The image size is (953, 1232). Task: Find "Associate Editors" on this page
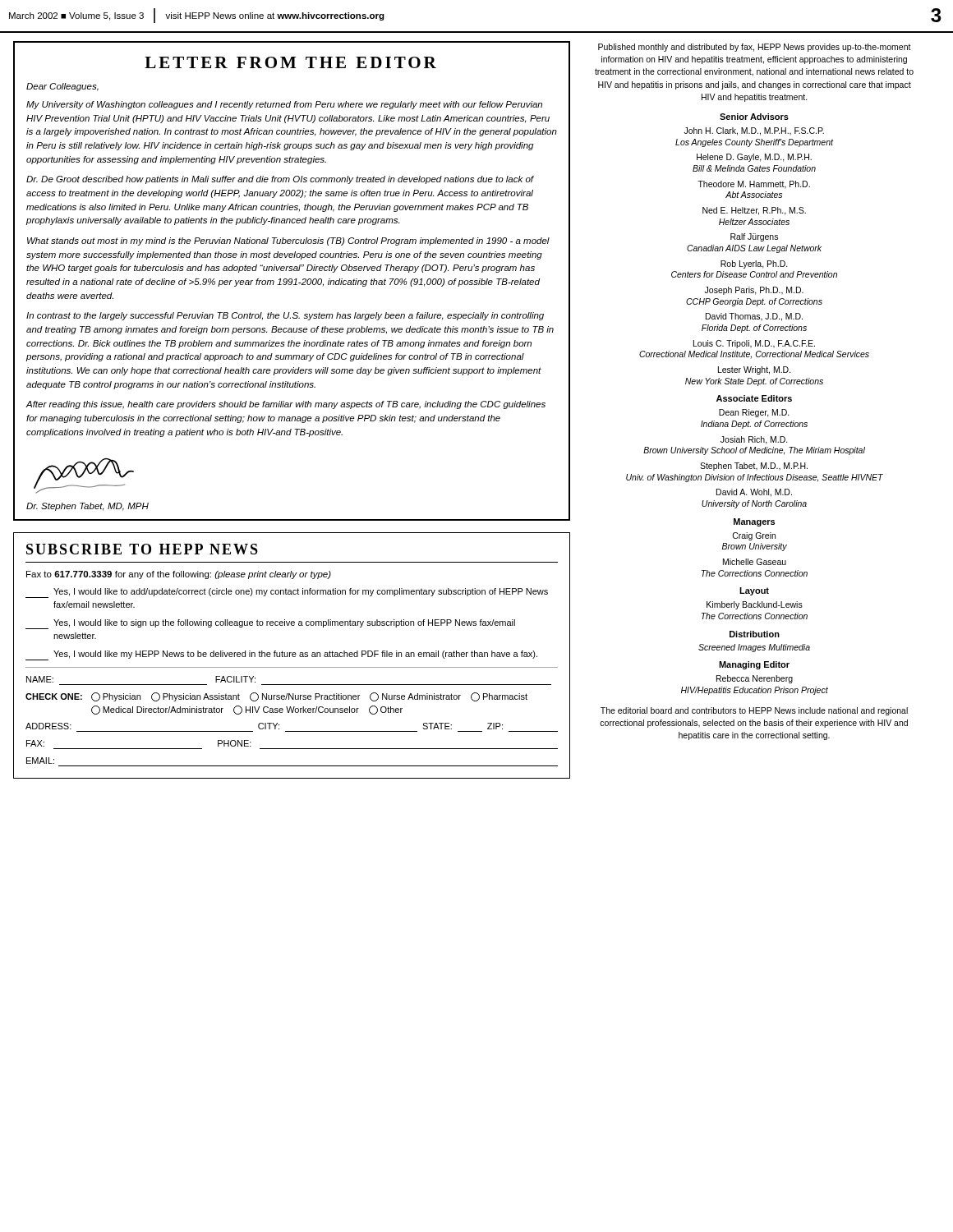(x=754, y=399)
